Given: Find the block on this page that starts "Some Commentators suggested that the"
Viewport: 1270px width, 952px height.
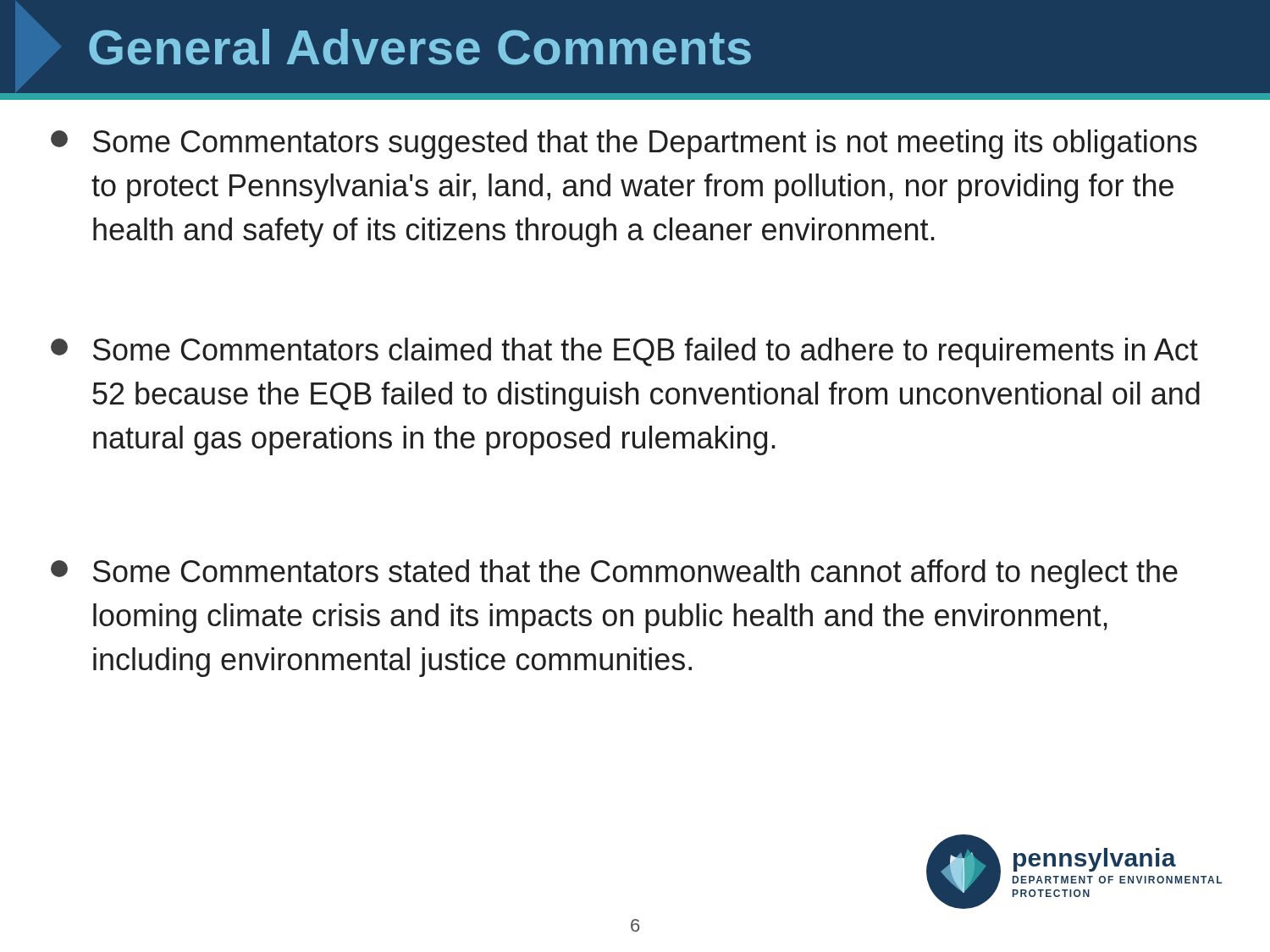Looking at the screenshot, I should [x=635, y=186].
